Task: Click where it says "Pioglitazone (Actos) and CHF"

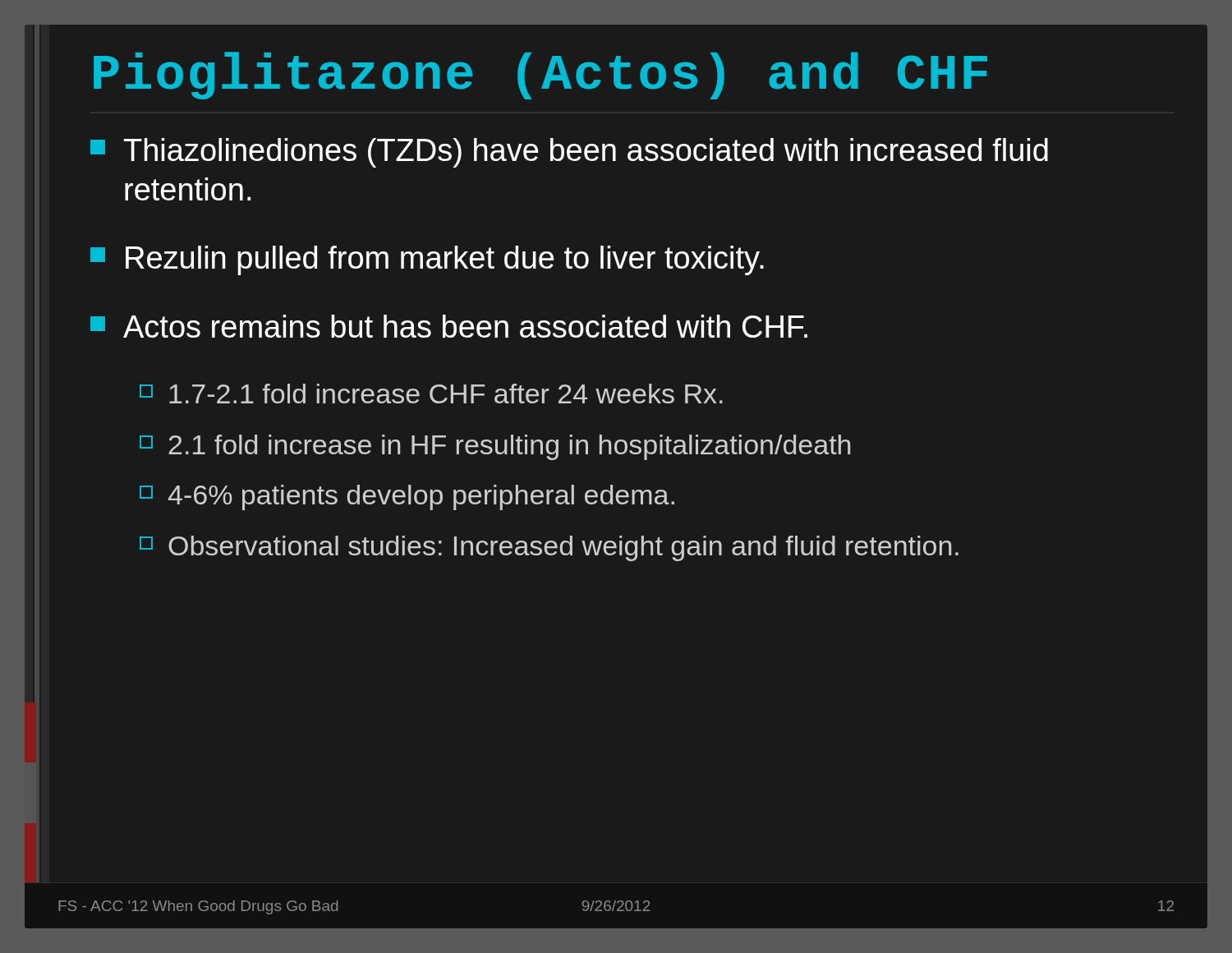Action: click(632, 81)
